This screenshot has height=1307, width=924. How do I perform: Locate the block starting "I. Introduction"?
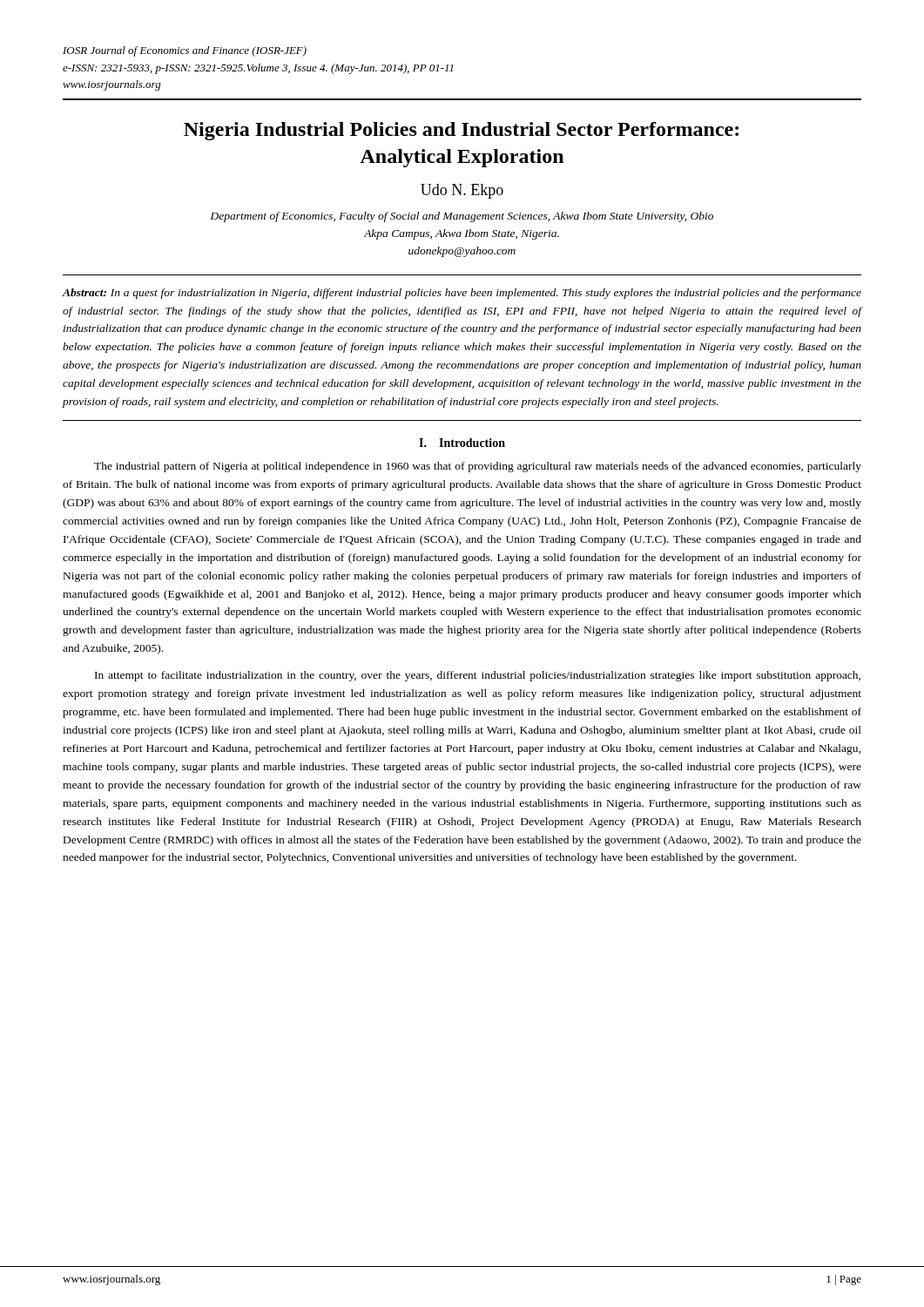point(462,443)
